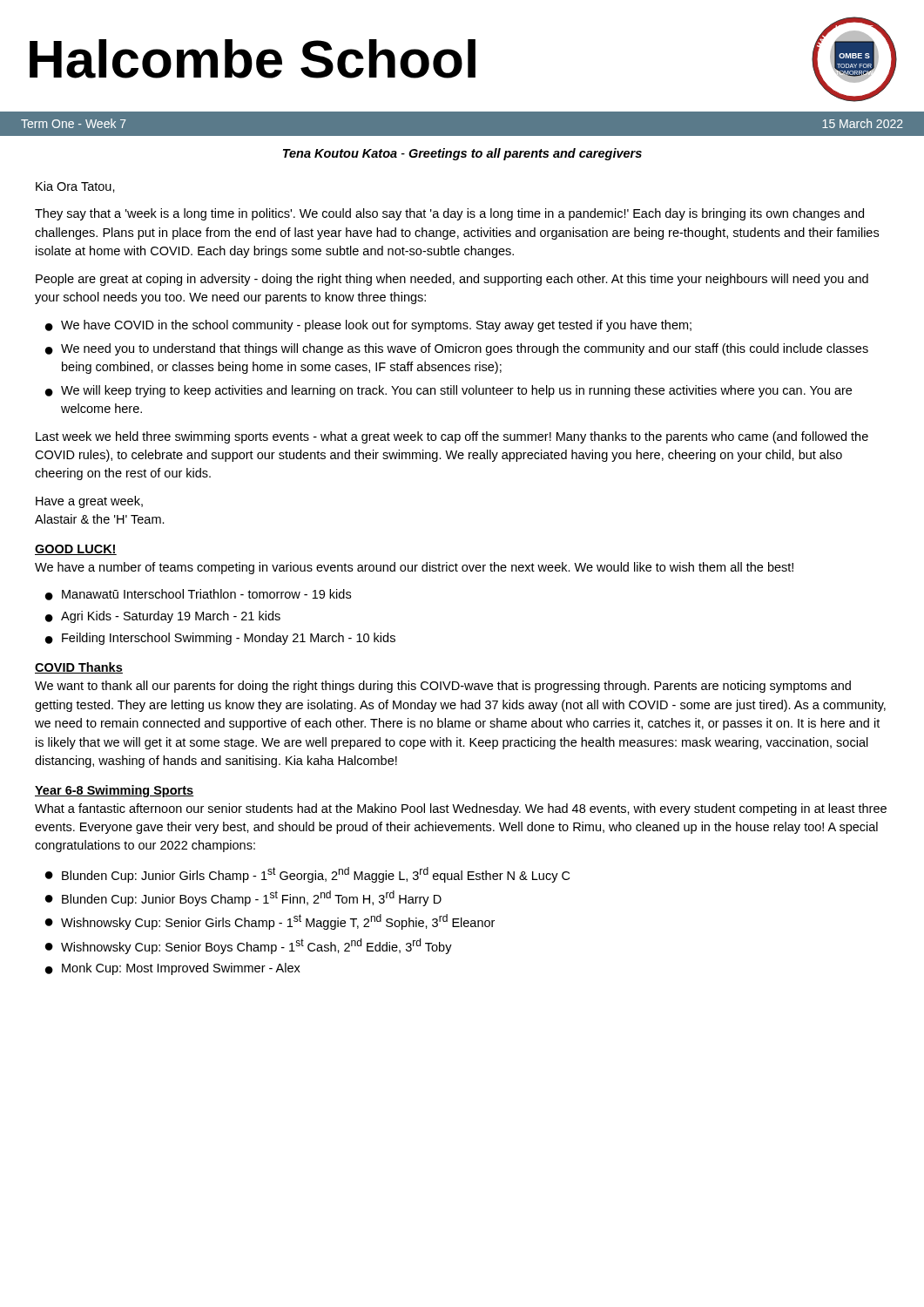Navigate to the block starting "Kia Ora Tatou,"

[75, 187]
